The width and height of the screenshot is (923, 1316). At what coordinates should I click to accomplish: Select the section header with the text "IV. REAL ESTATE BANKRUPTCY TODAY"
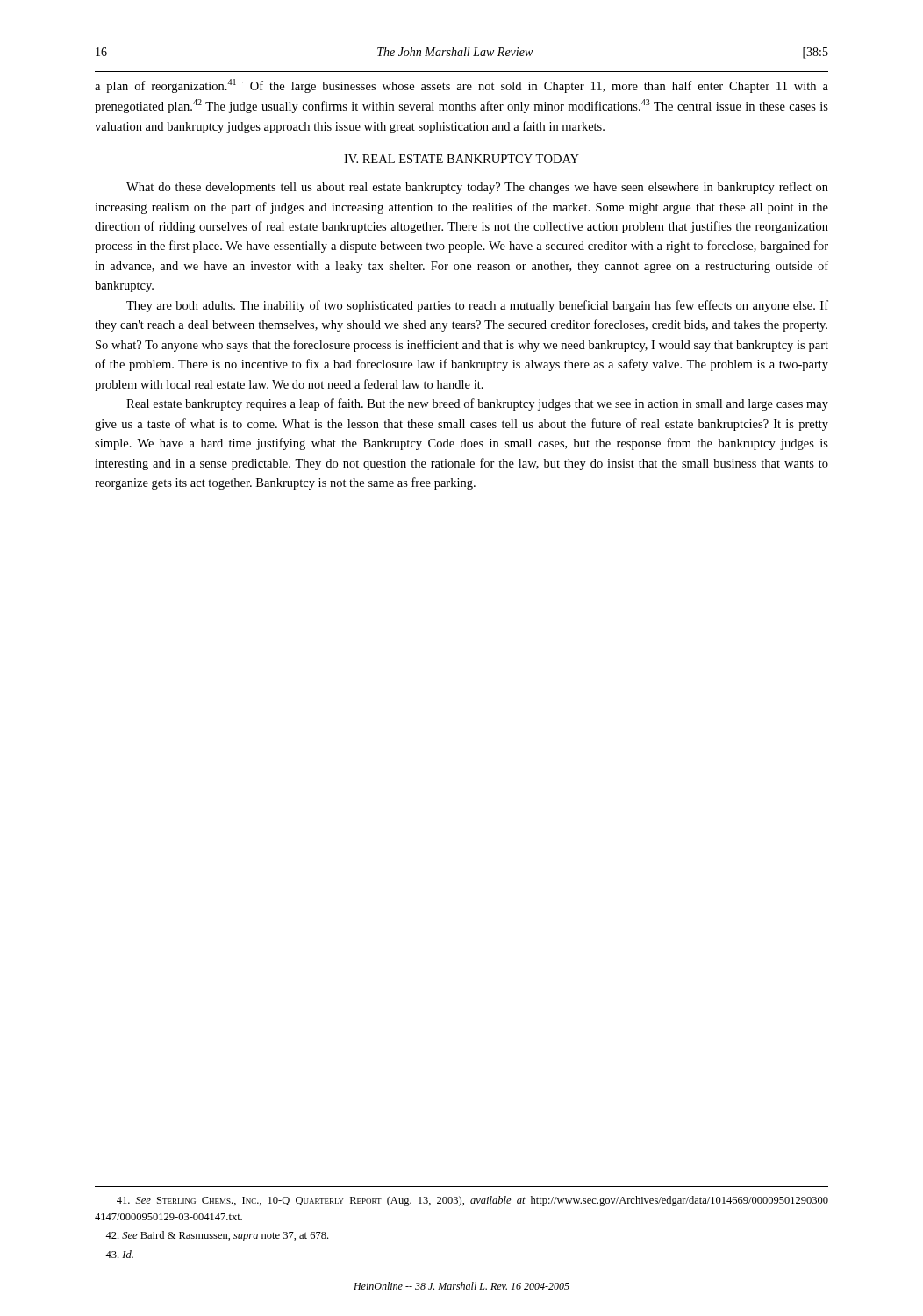point(462,159)
